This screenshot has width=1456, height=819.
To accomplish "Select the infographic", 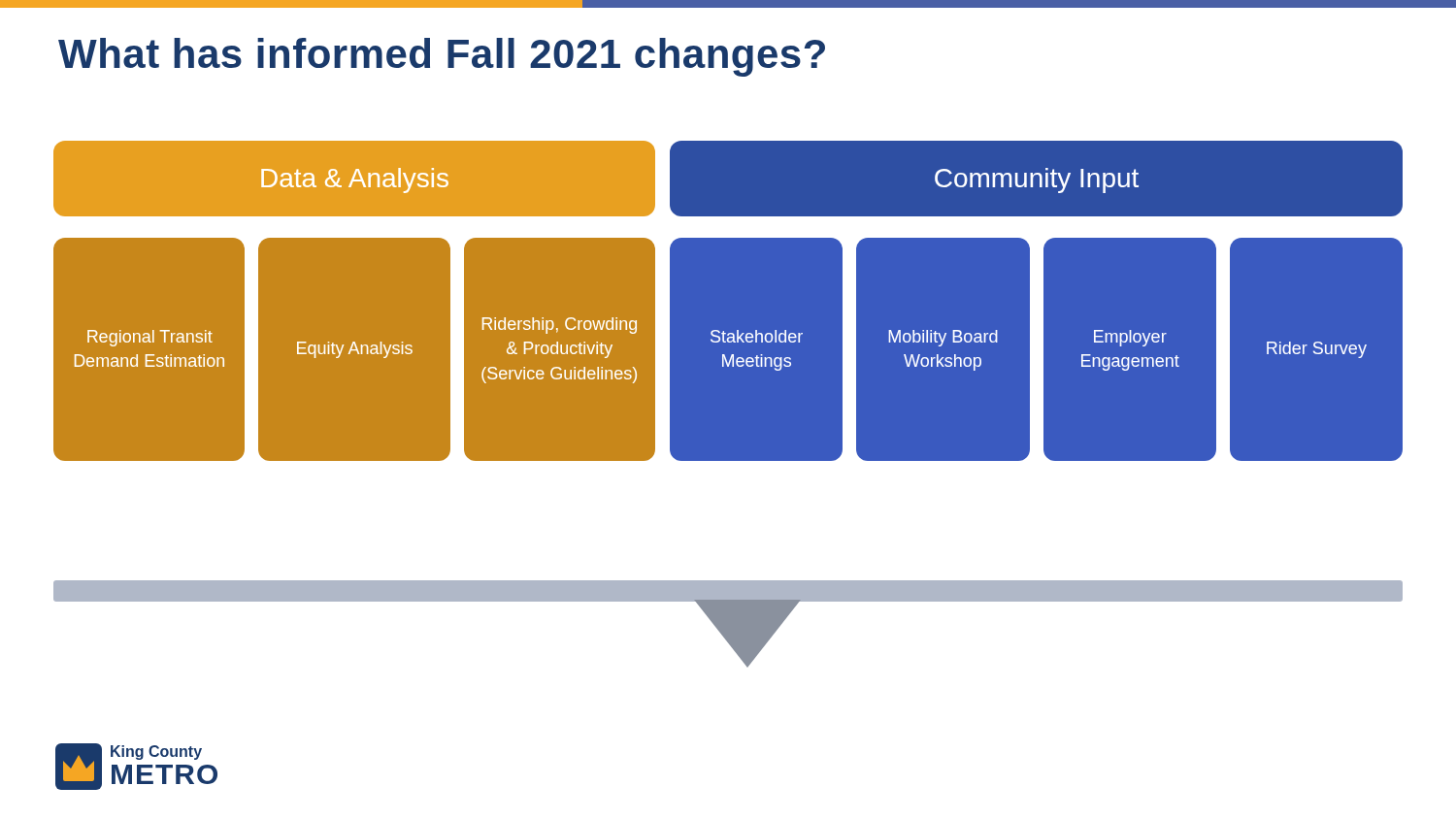I will pyautogui.click(x=728, y=344).
